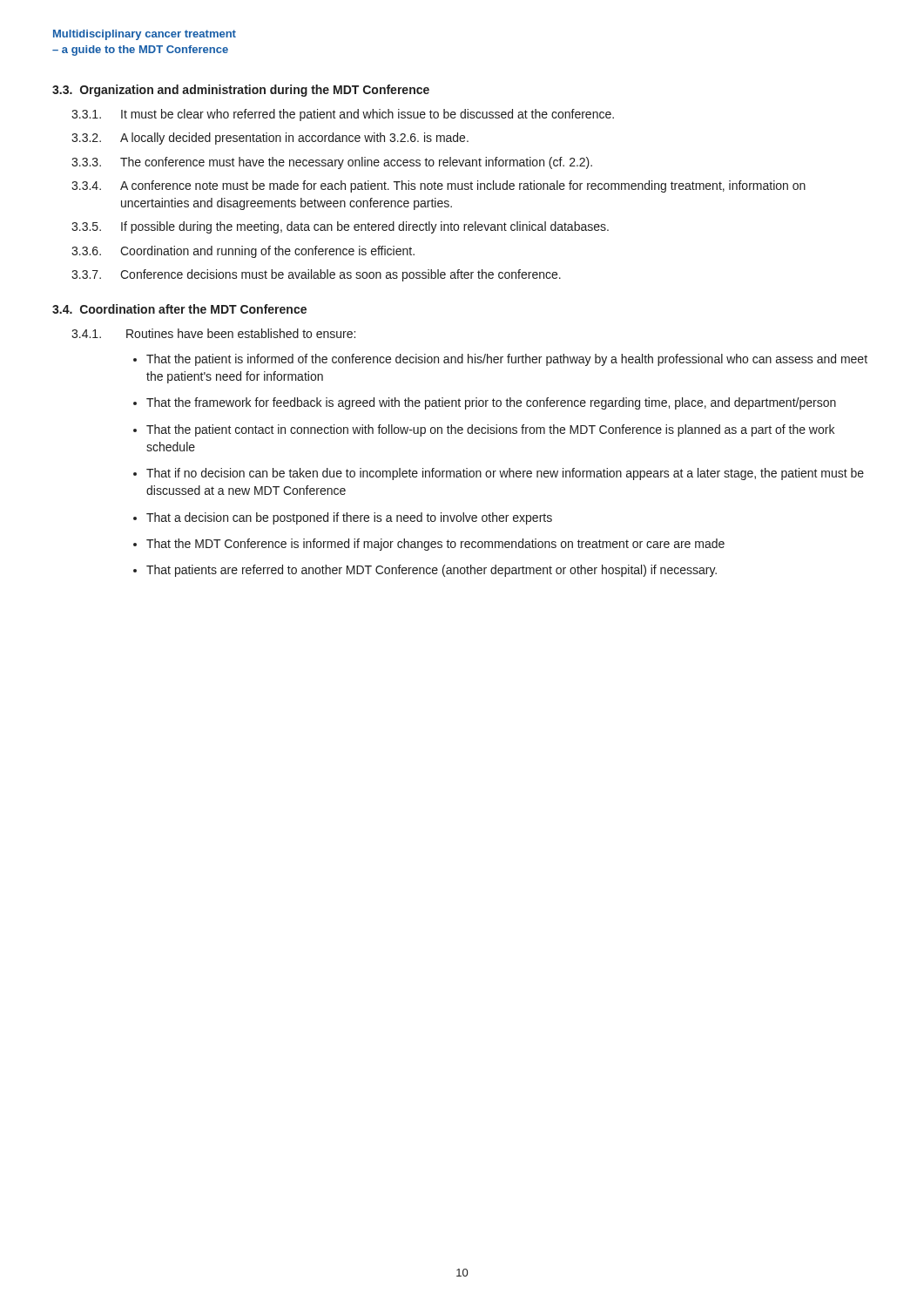The width and height of the screenshot is (924, 1307).
Task: Find the list item that reads "3.3.6. Coordination and"
Action: click(x=243, y=252)
